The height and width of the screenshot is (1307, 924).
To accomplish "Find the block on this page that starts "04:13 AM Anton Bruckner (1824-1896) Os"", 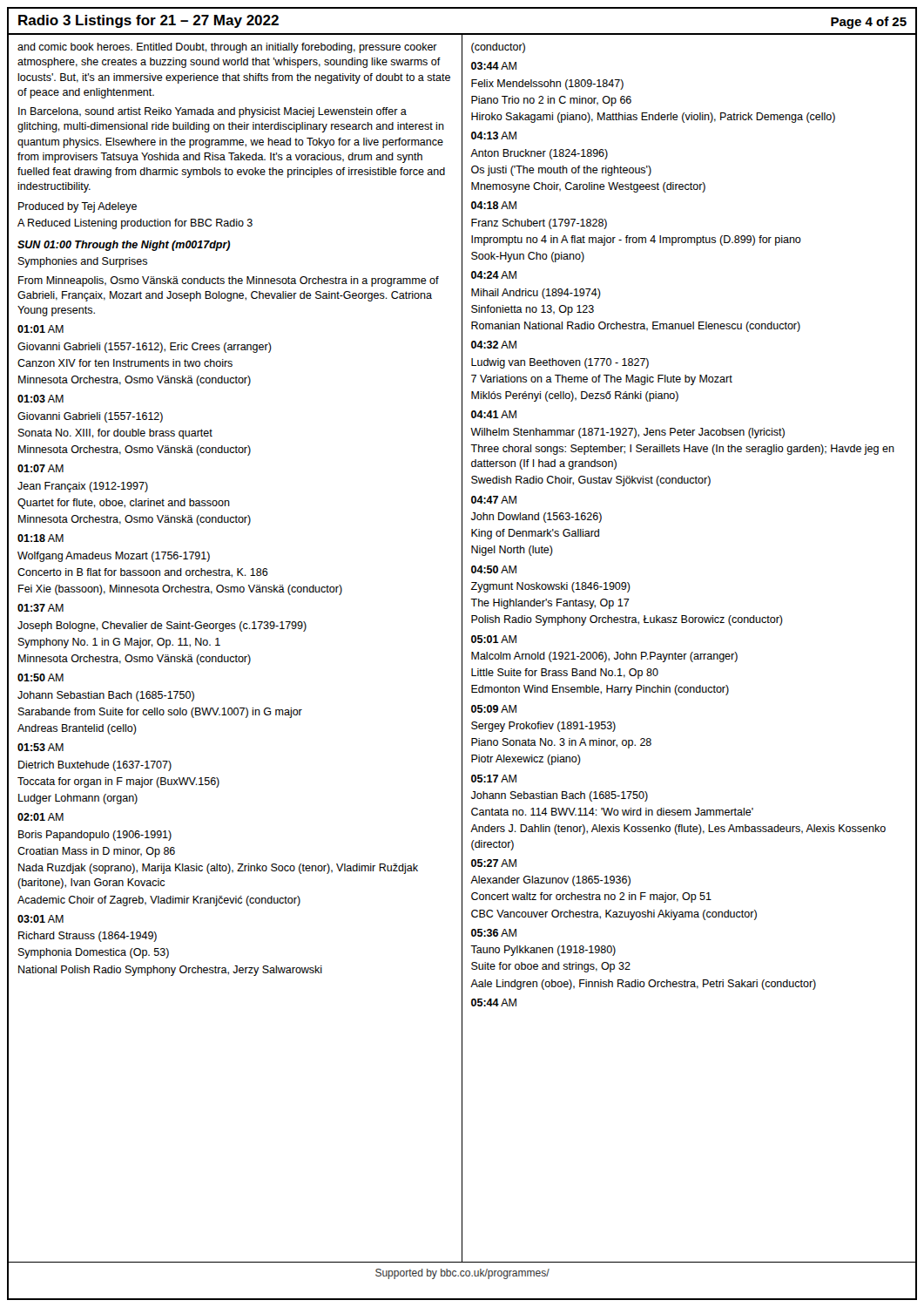I will click(x=494, y=135).
